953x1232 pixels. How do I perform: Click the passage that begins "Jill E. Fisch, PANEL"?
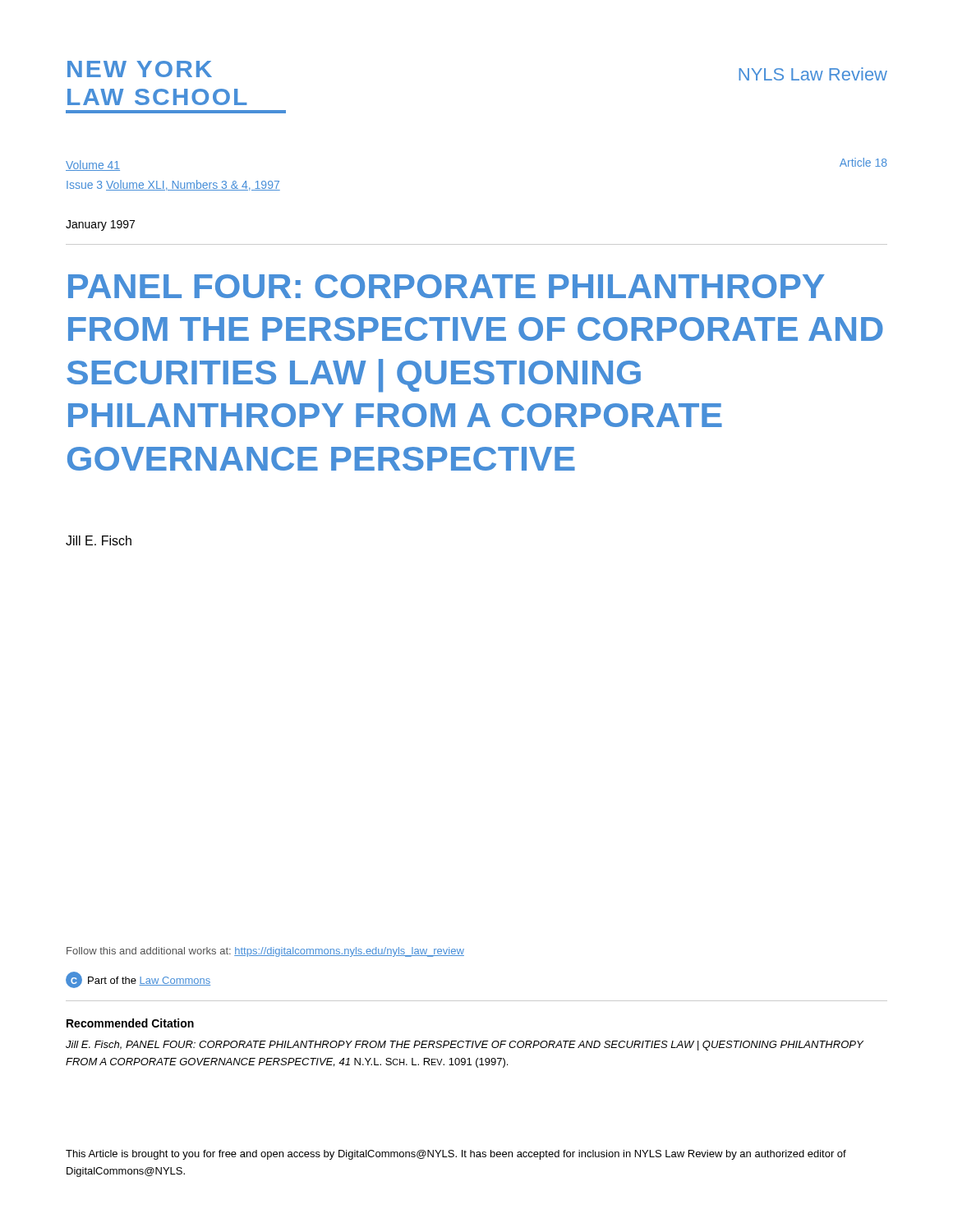(464, 1053)
